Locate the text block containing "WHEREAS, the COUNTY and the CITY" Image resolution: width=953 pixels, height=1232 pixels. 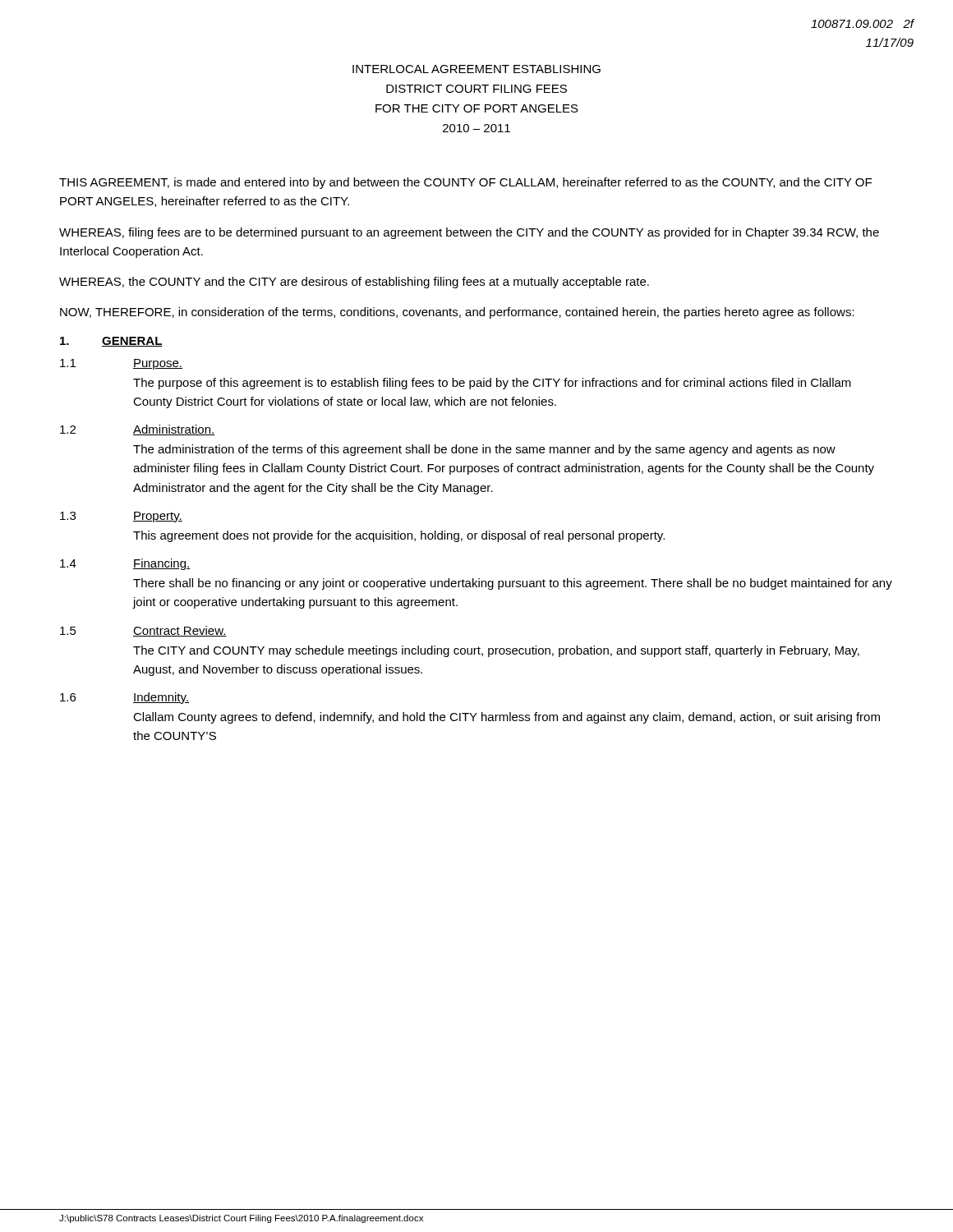pyautogui.click(x=355, y=281)
